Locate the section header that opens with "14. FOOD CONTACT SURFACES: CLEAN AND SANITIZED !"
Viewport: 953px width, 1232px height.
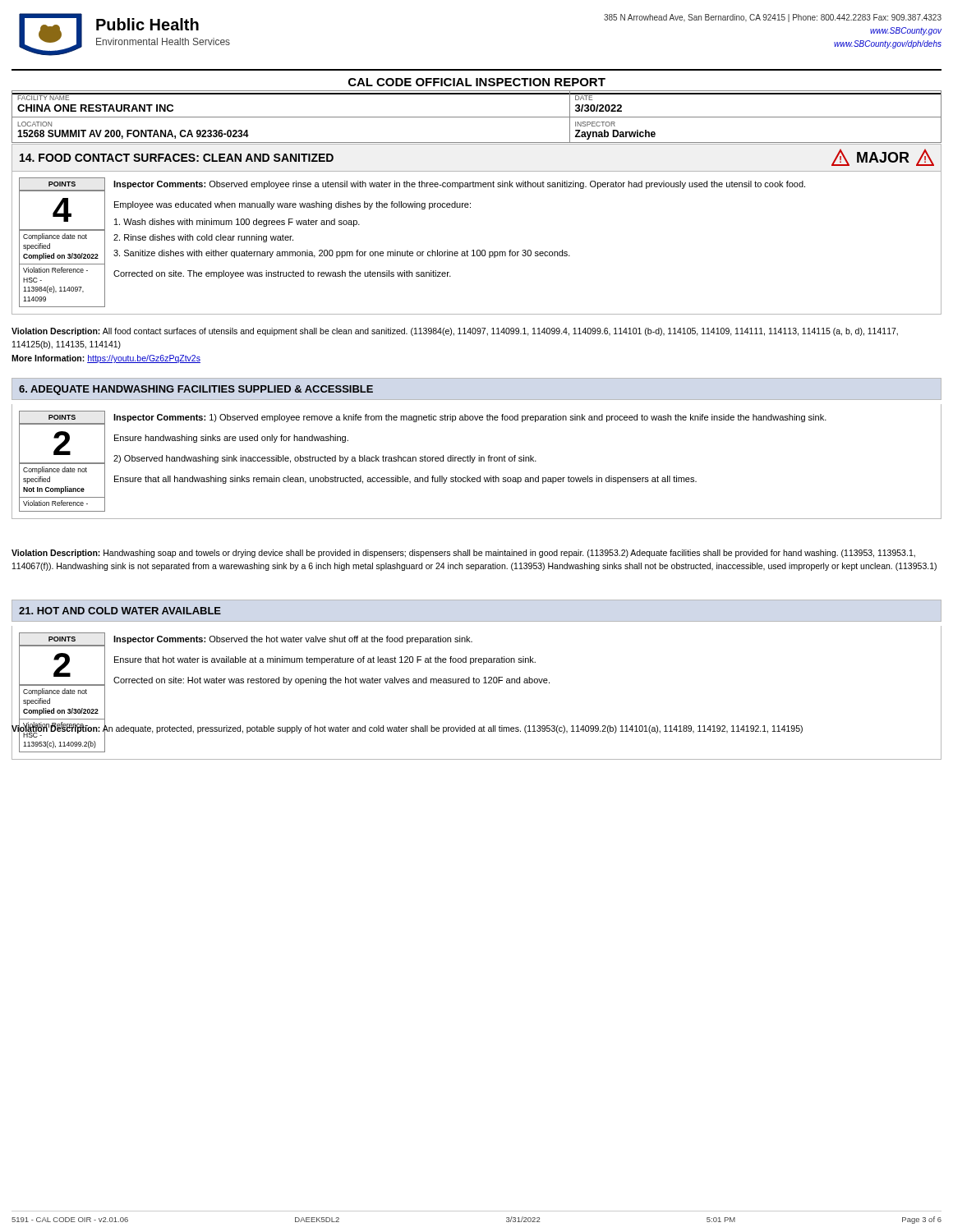[x=175, y=156]
